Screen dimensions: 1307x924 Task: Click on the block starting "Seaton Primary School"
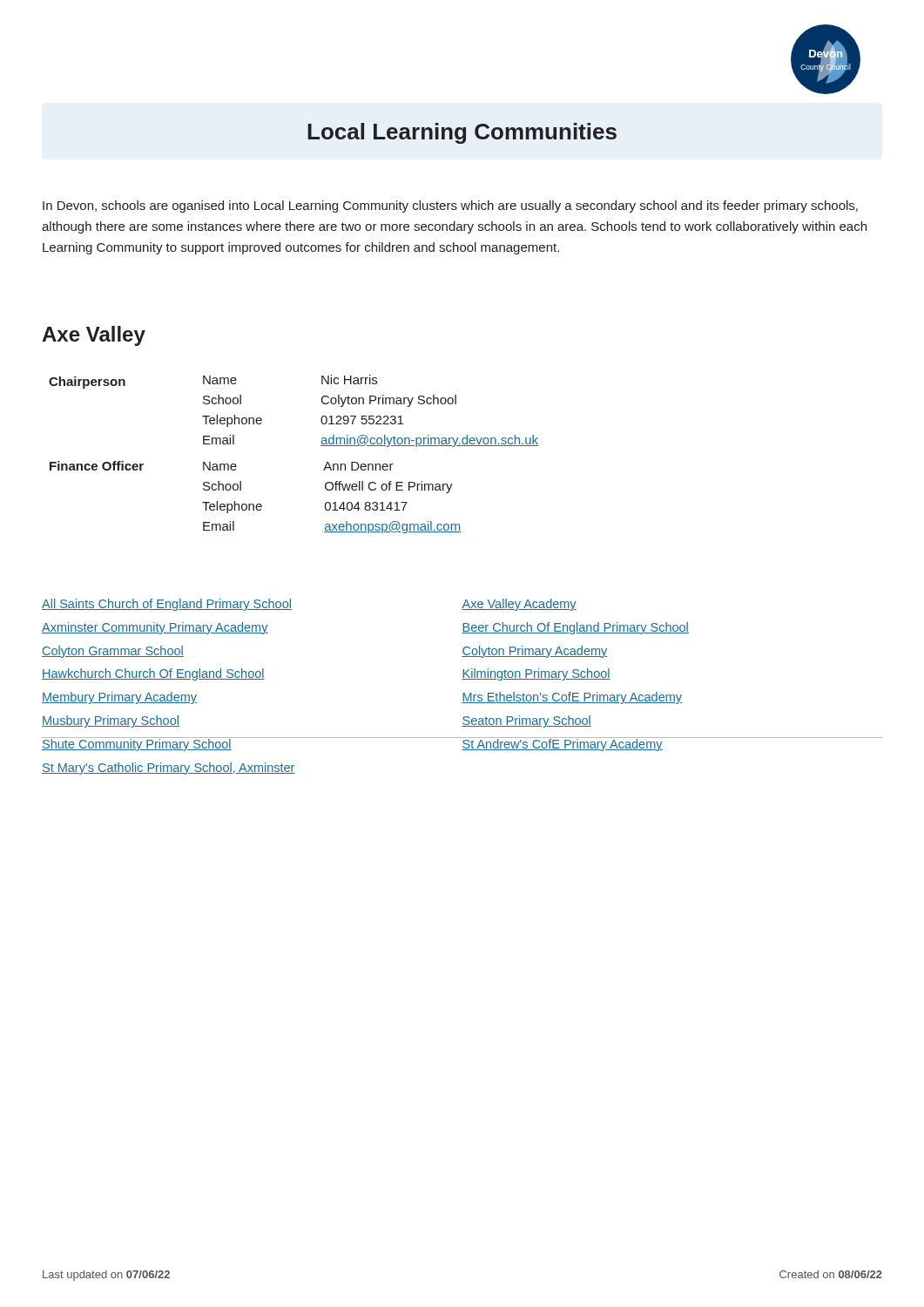(526, 721)
